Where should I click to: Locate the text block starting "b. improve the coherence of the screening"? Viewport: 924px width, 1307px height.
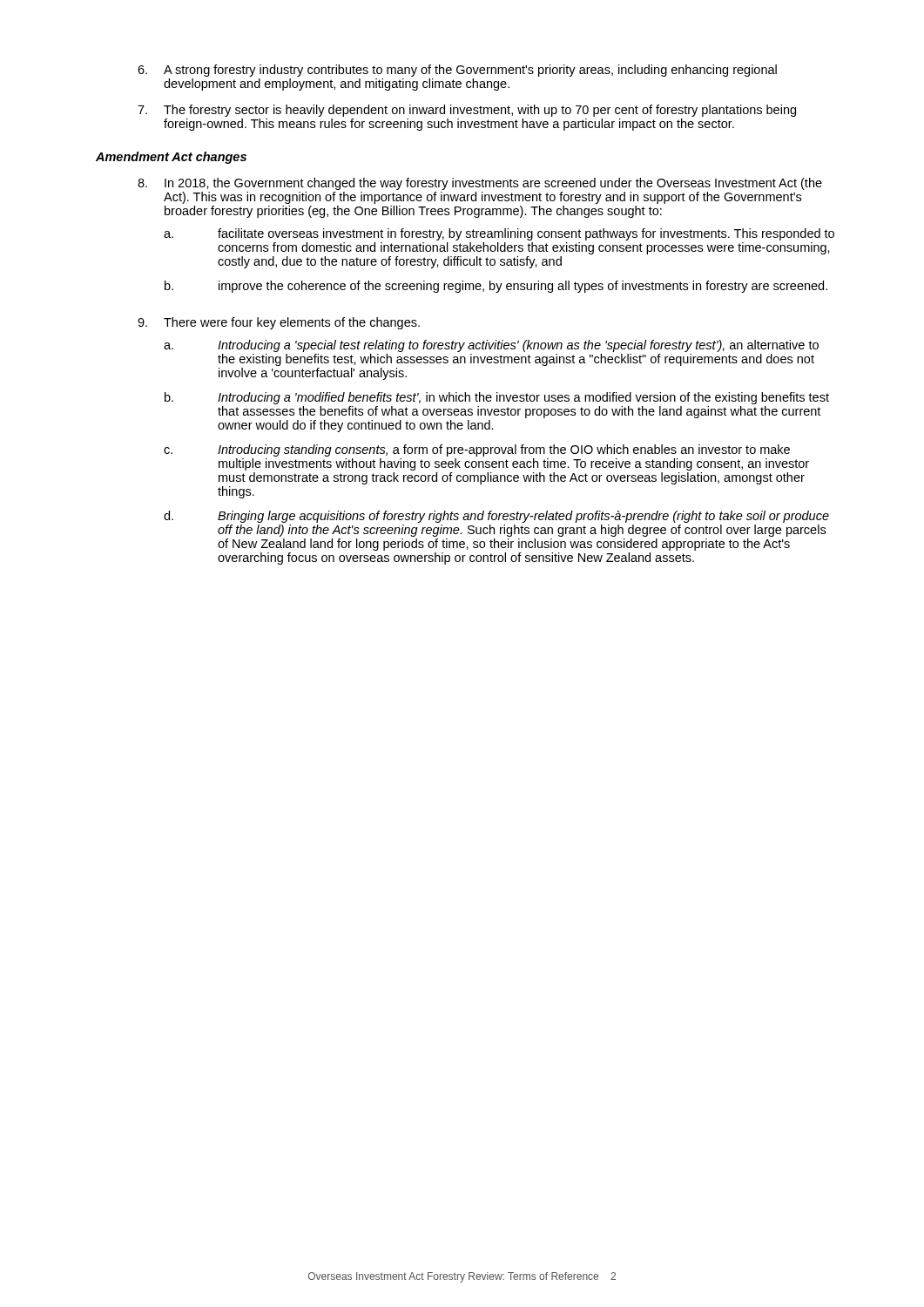coord(500,286)
